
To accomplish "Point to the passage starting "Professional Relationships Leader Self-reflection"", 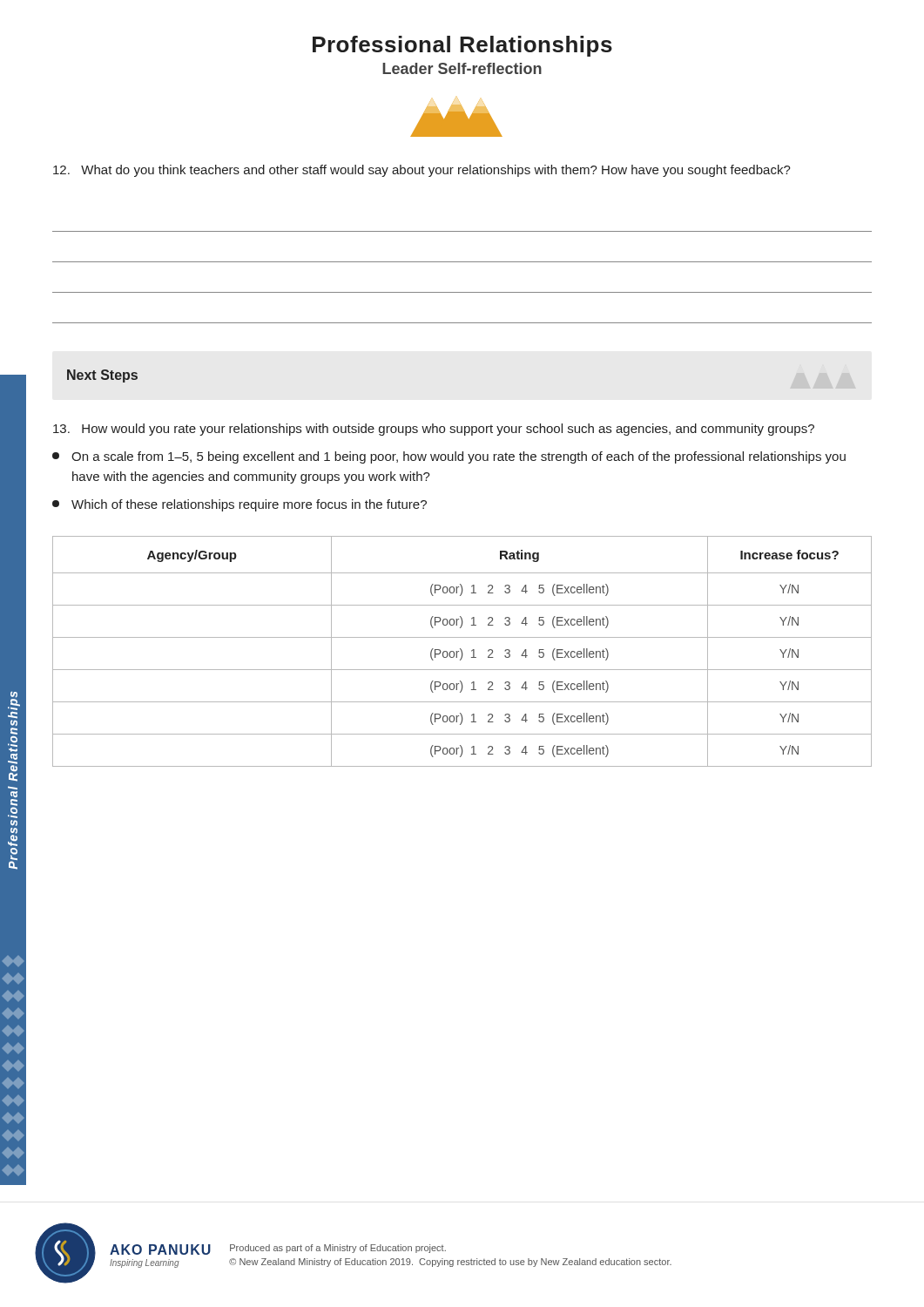I will [462, 55].
